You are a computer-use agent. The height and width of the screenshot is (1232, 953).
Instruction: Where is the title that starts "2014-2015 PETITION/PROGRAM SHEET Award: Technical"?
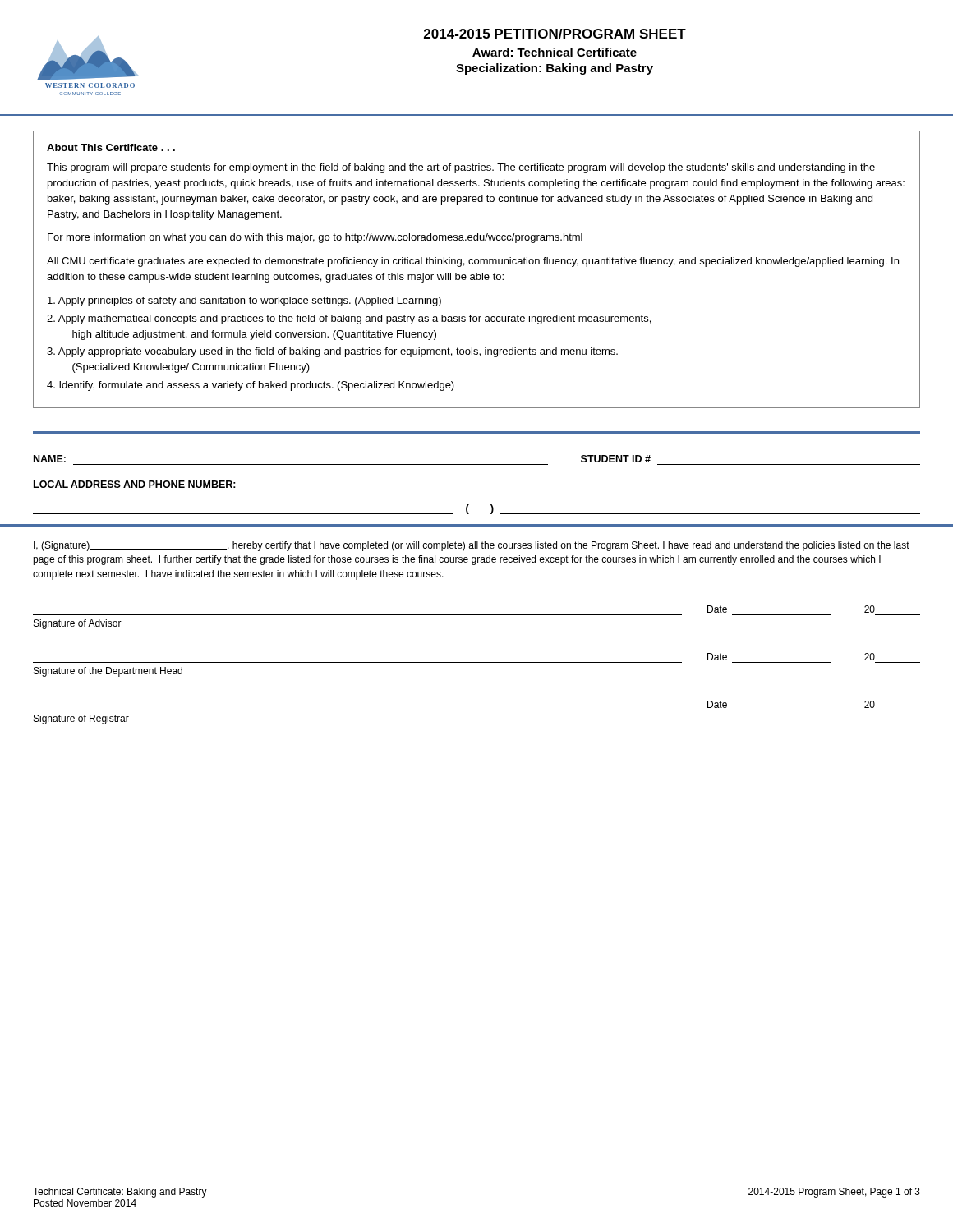[x=555, y=51]
